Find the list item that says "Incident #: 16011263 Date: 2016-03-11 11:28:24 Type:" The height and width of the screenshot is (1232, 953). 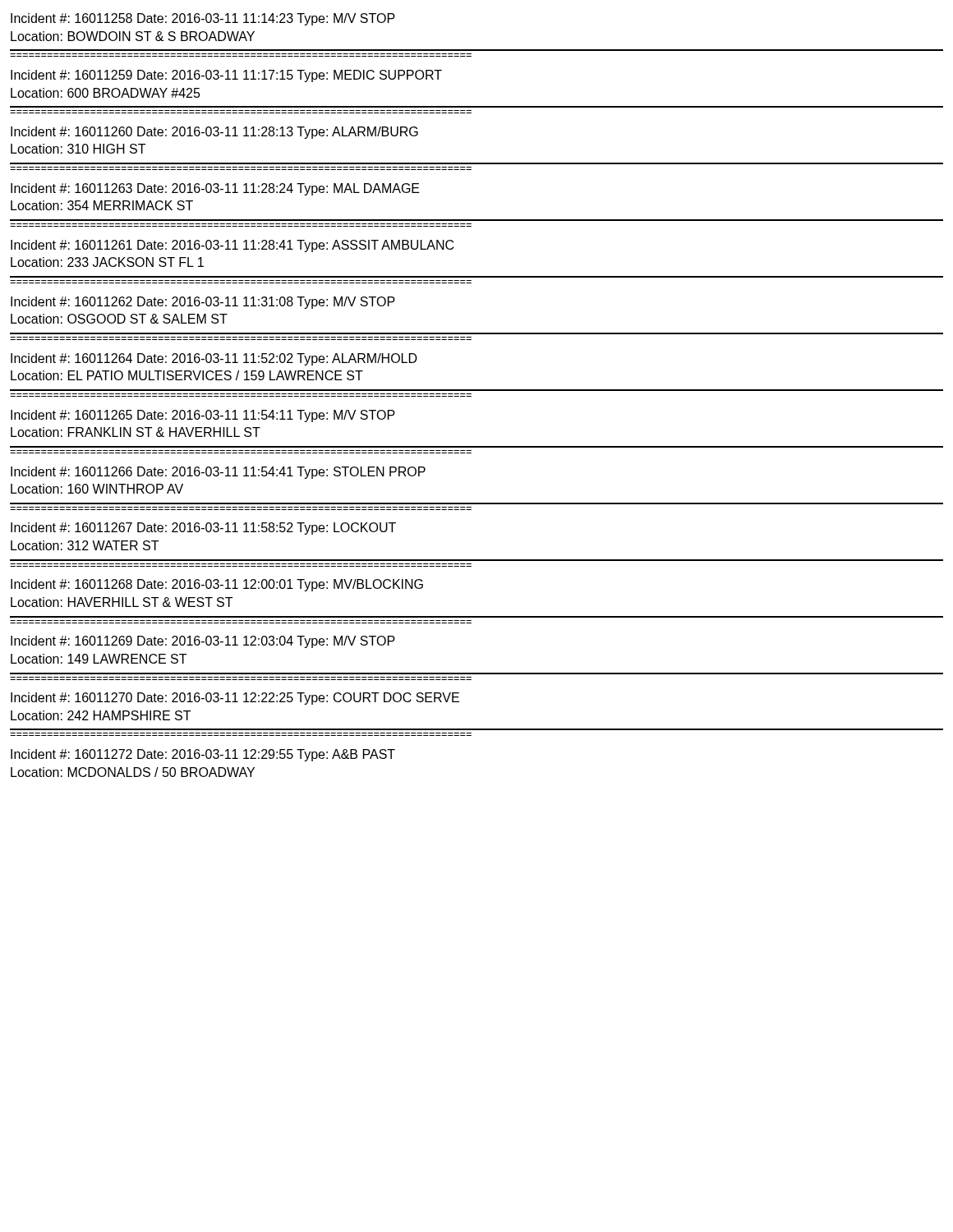pos(215,189)
